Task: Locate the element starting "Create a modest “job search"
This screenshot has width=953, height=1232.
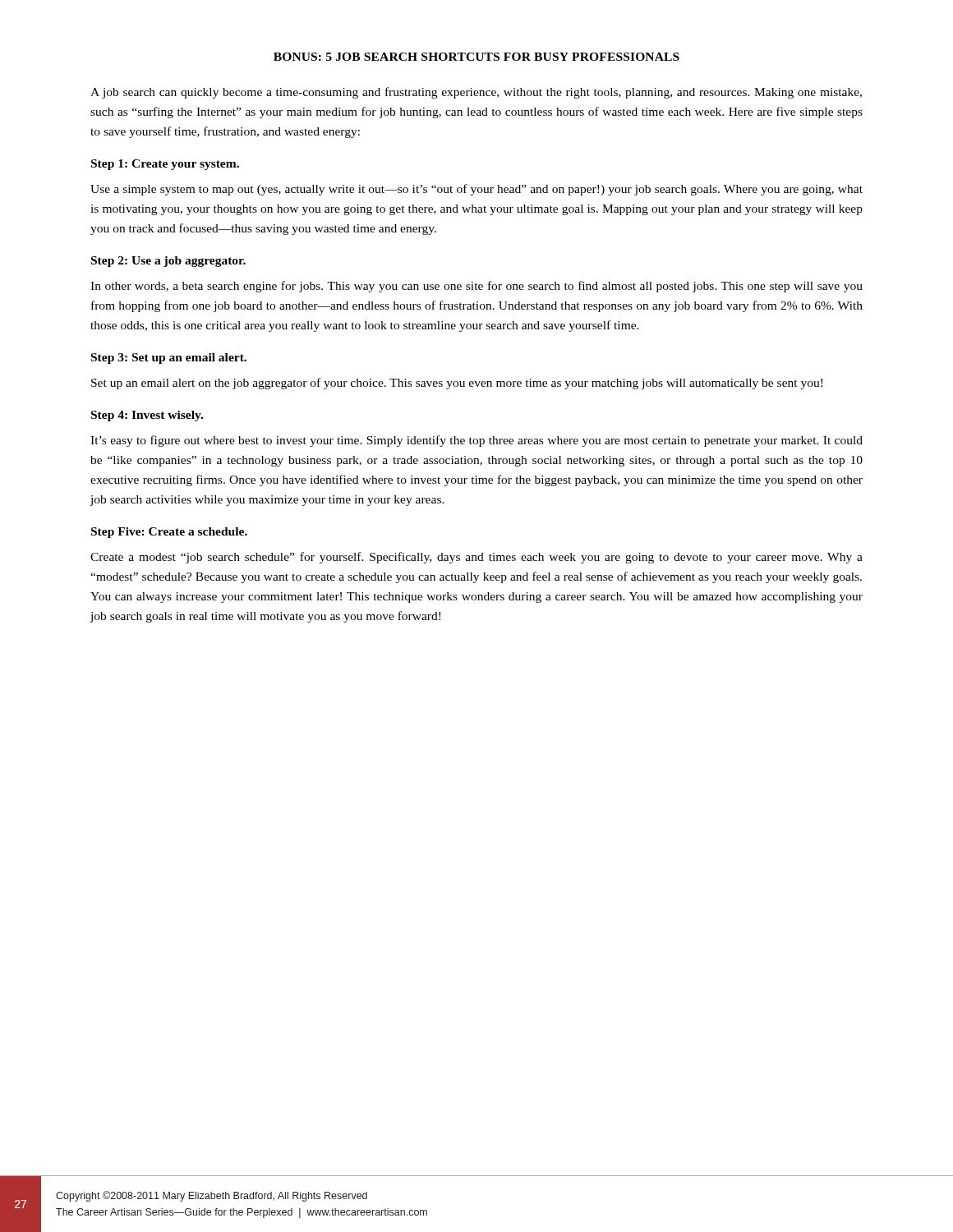Action: [476, 586]
